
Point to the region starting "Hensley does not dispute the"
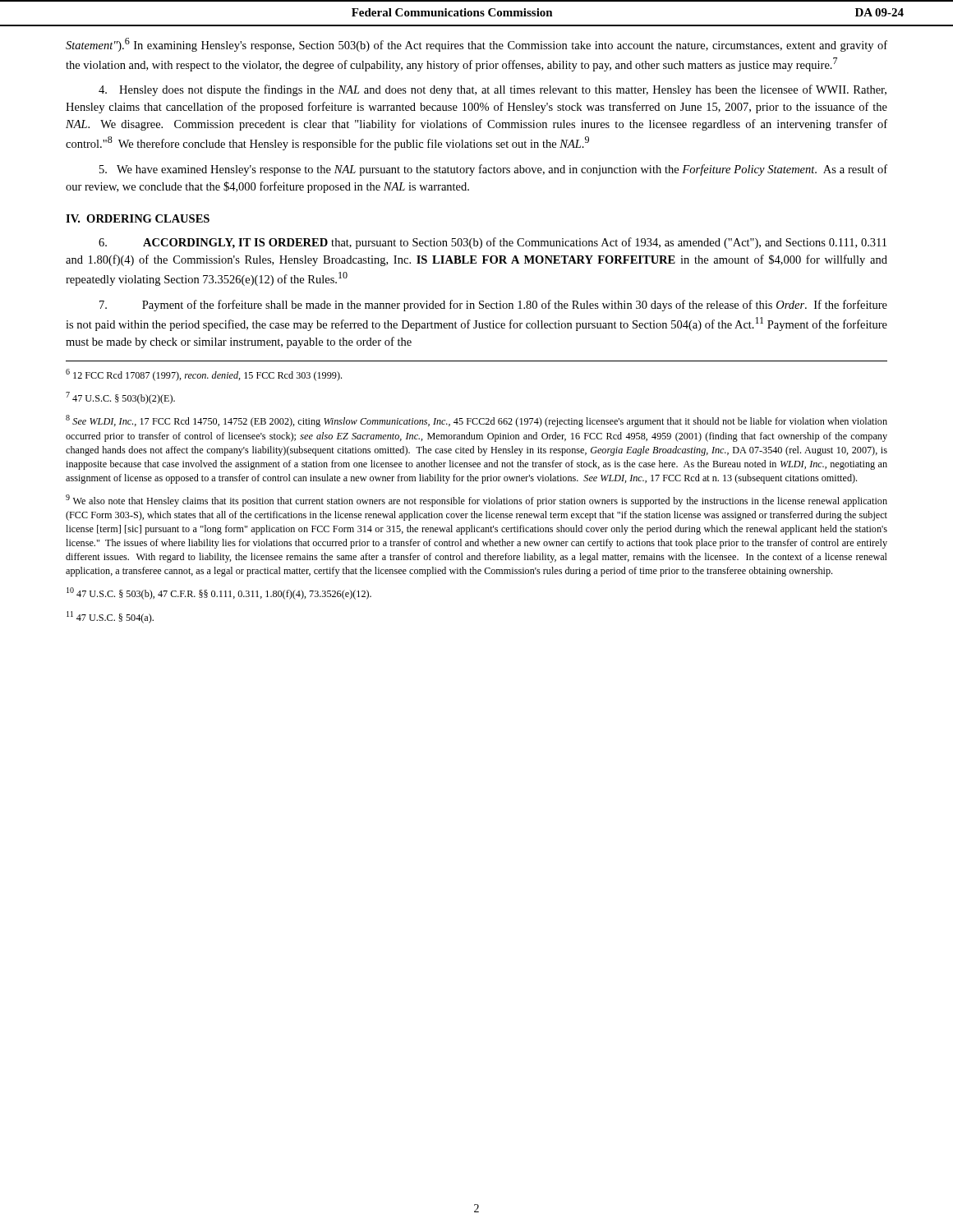476,117
